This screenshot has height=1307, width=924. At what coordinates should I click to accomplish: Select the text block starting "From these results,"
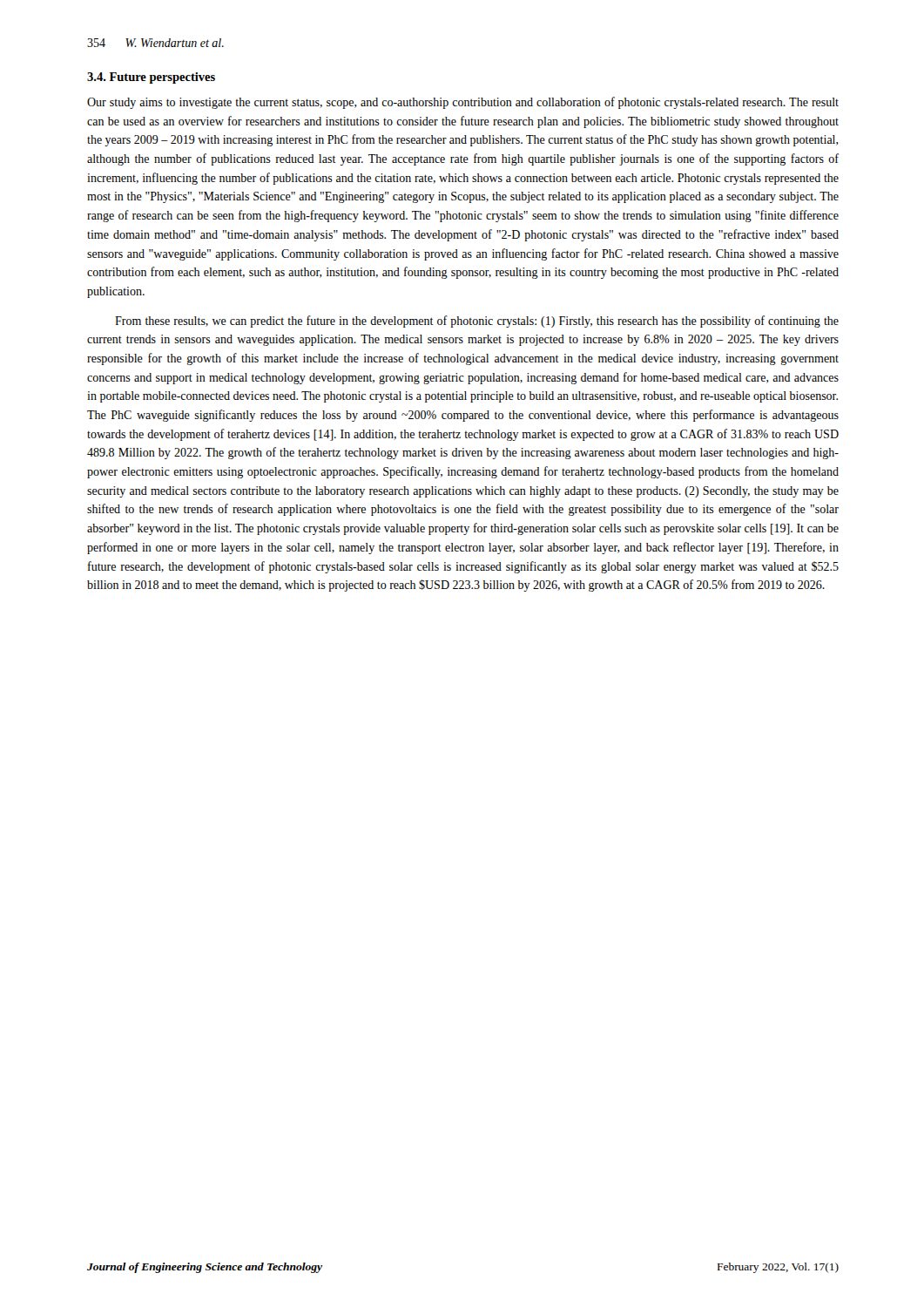pos(463,453)
